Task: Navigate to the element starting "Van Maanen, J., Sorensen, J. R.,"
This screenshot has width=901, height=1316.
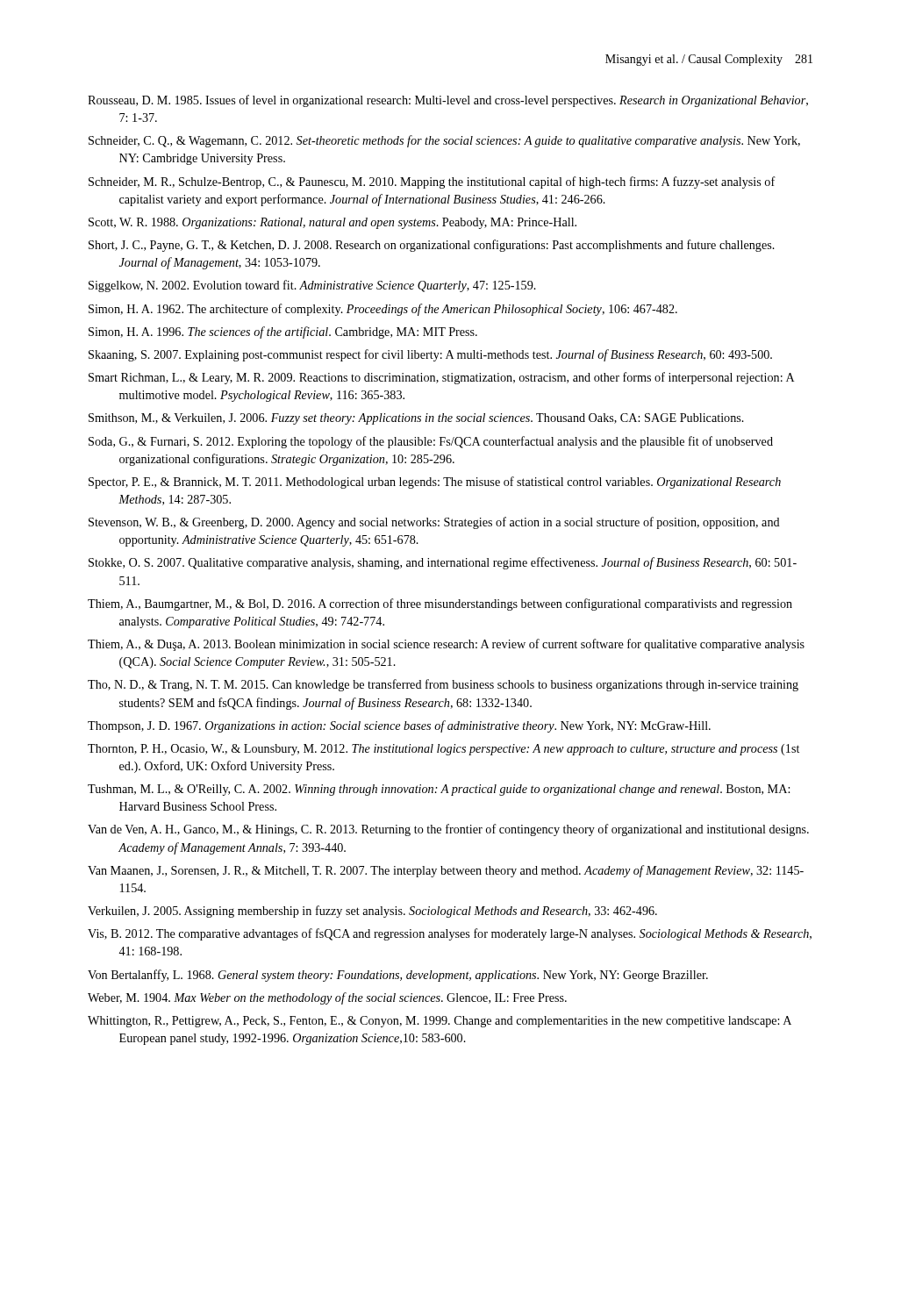Action: [446, 879]
